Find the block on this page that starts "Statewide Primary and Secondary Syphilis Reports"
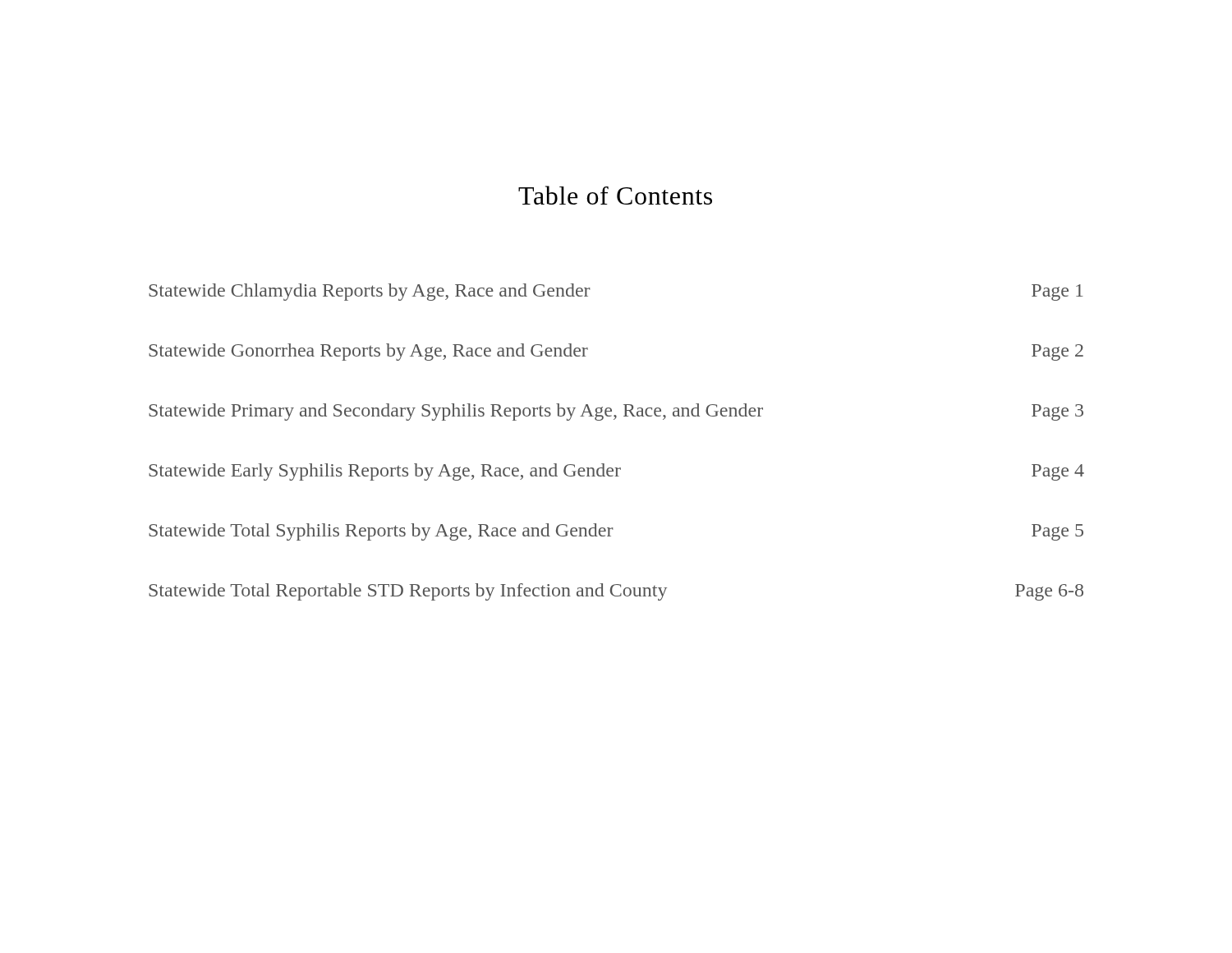Image resolution: width=1232 pixels, height=953 pixels. [x=616, y=410]
